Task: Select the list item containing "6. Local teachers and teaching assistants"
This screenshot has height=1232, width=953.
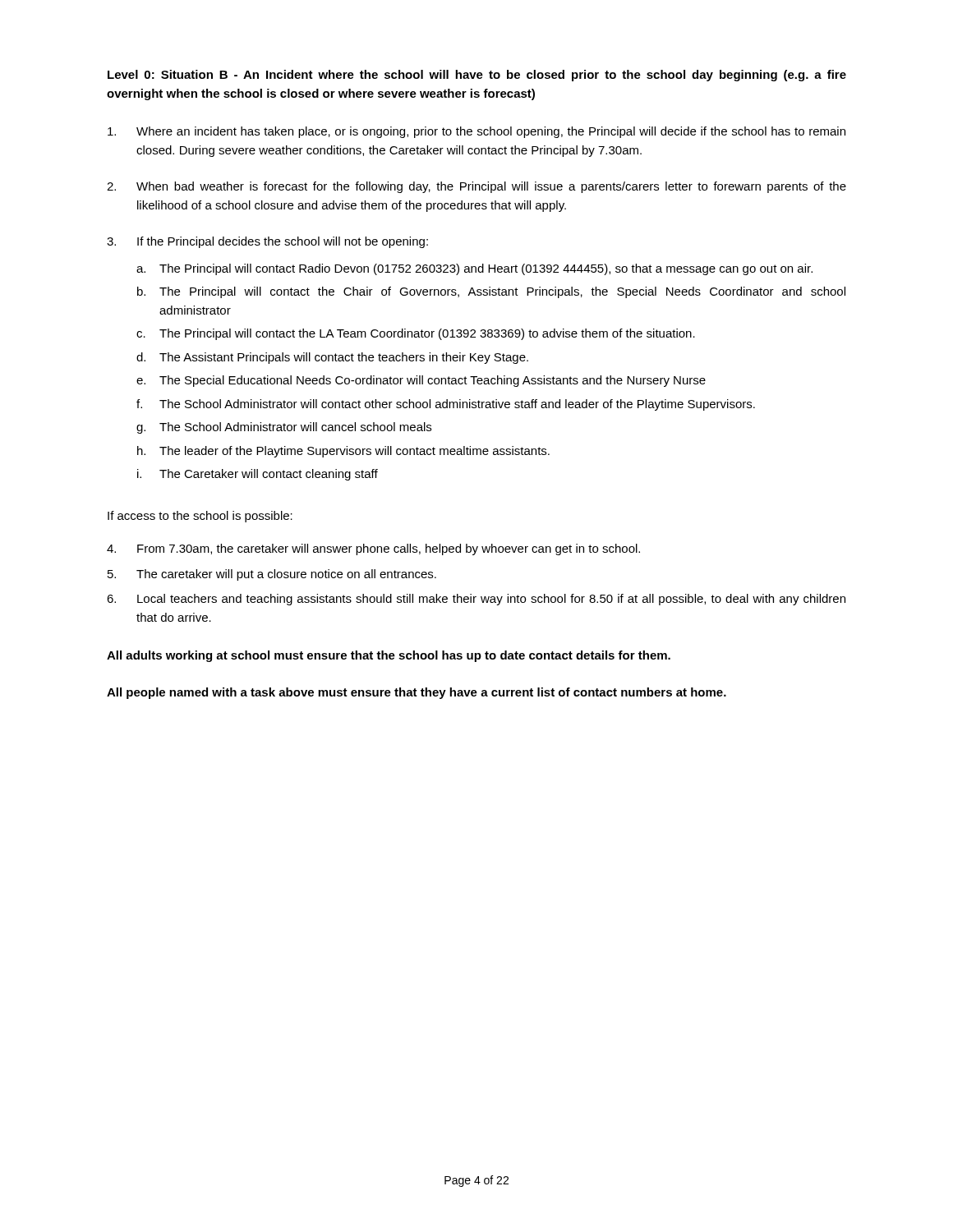Action: point(476,608)
